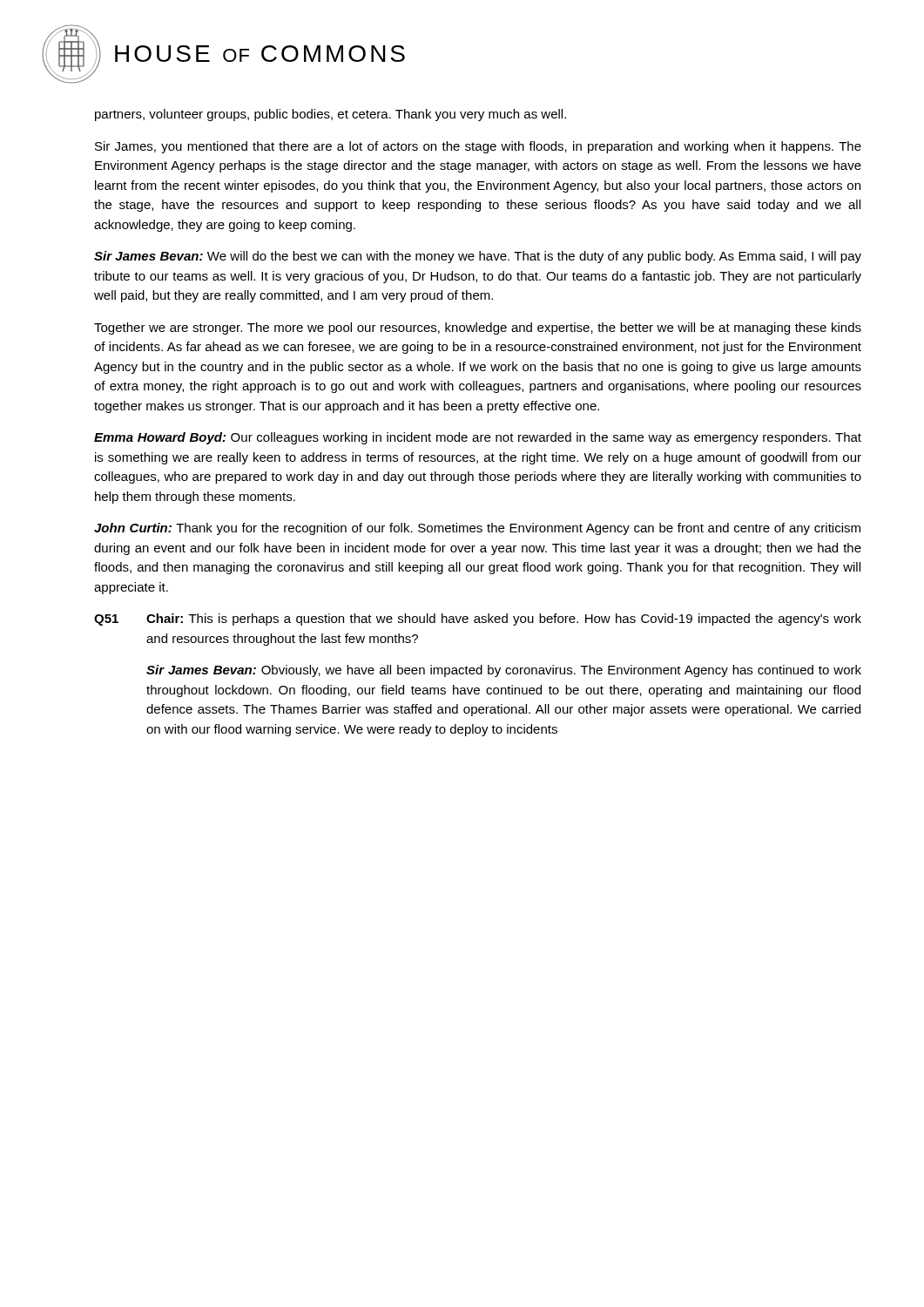The image size is (924, 1307).
Task: Navigate to the passage starting "Sir James, you mentioned that there"
Action: (478, 185)
